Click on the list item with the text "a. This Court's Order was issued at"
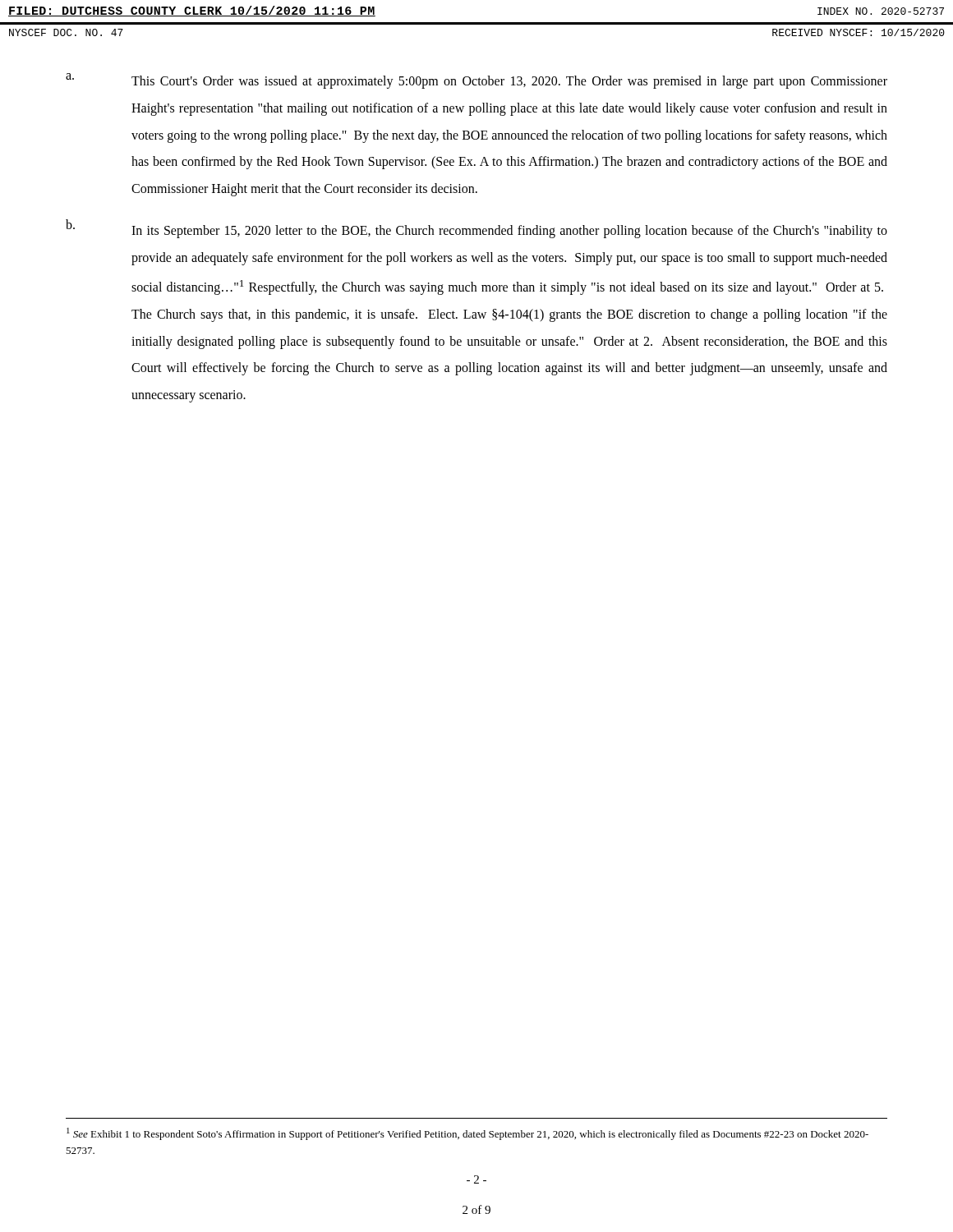Screen dimensions: 1232x953 pyautogui.click(x=476, y=136)
